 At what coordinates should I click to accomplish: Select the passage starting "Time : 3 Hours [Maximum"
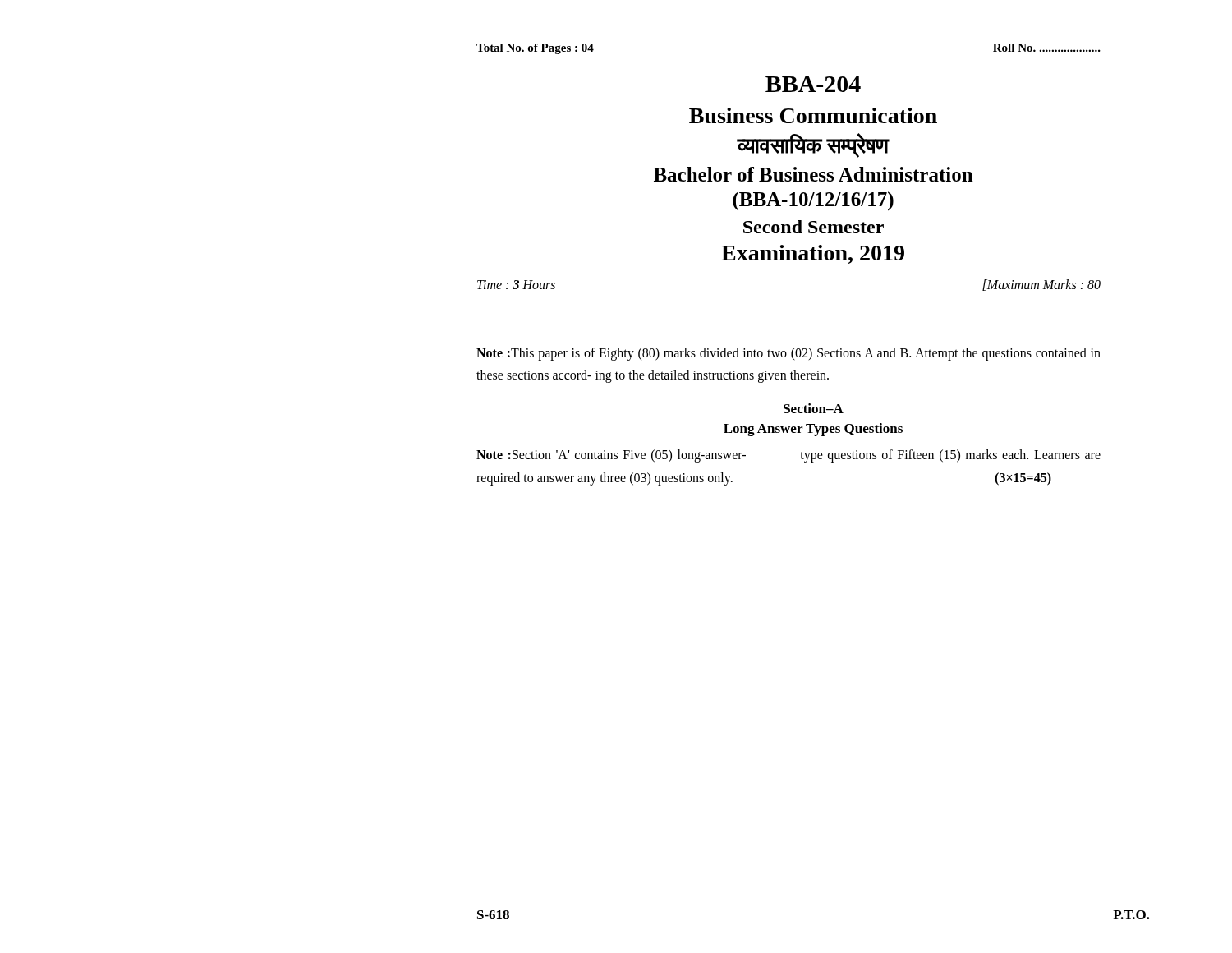coord(515,285)
